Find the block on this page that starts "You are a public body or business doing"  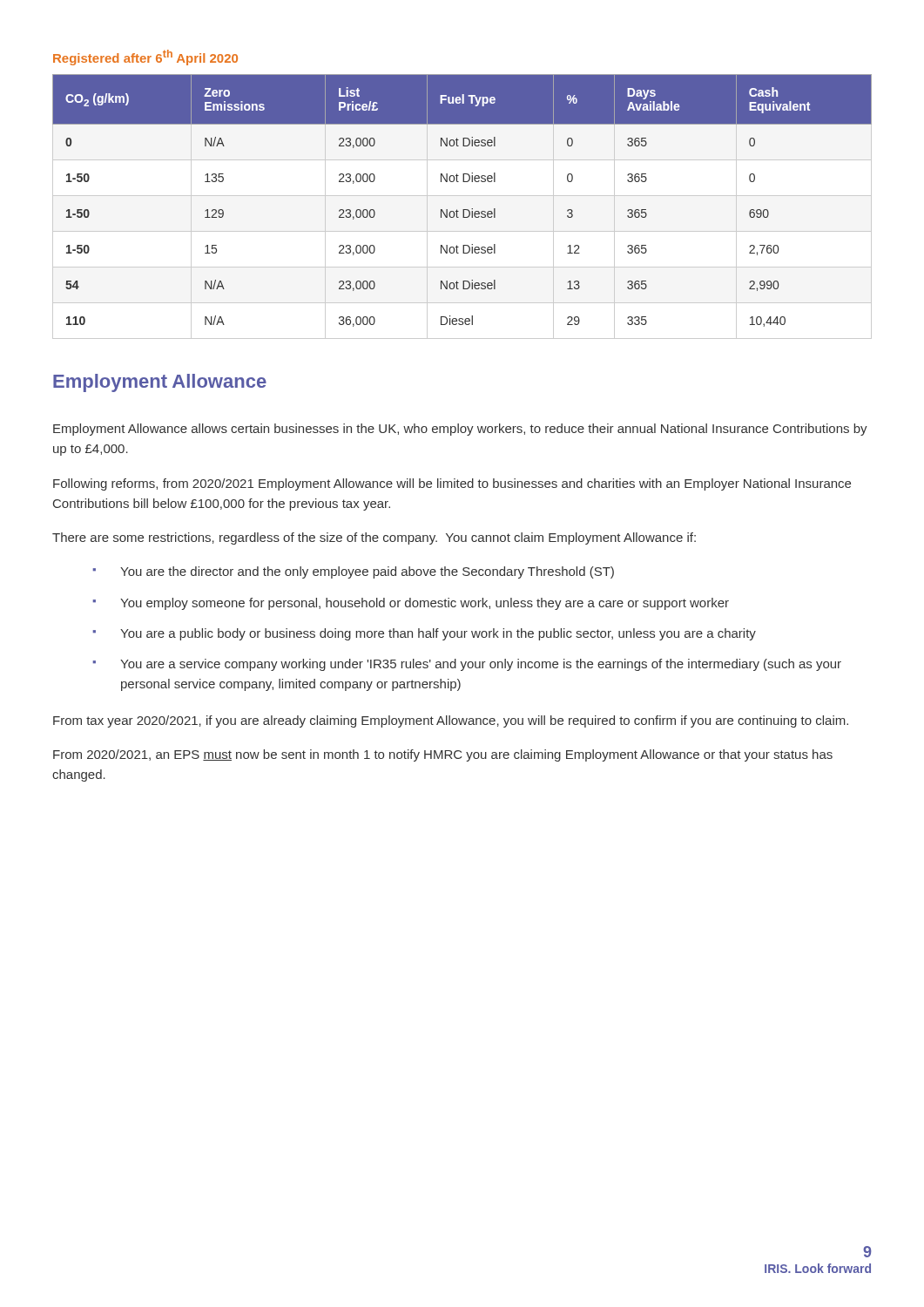click(x=438, y=633)
